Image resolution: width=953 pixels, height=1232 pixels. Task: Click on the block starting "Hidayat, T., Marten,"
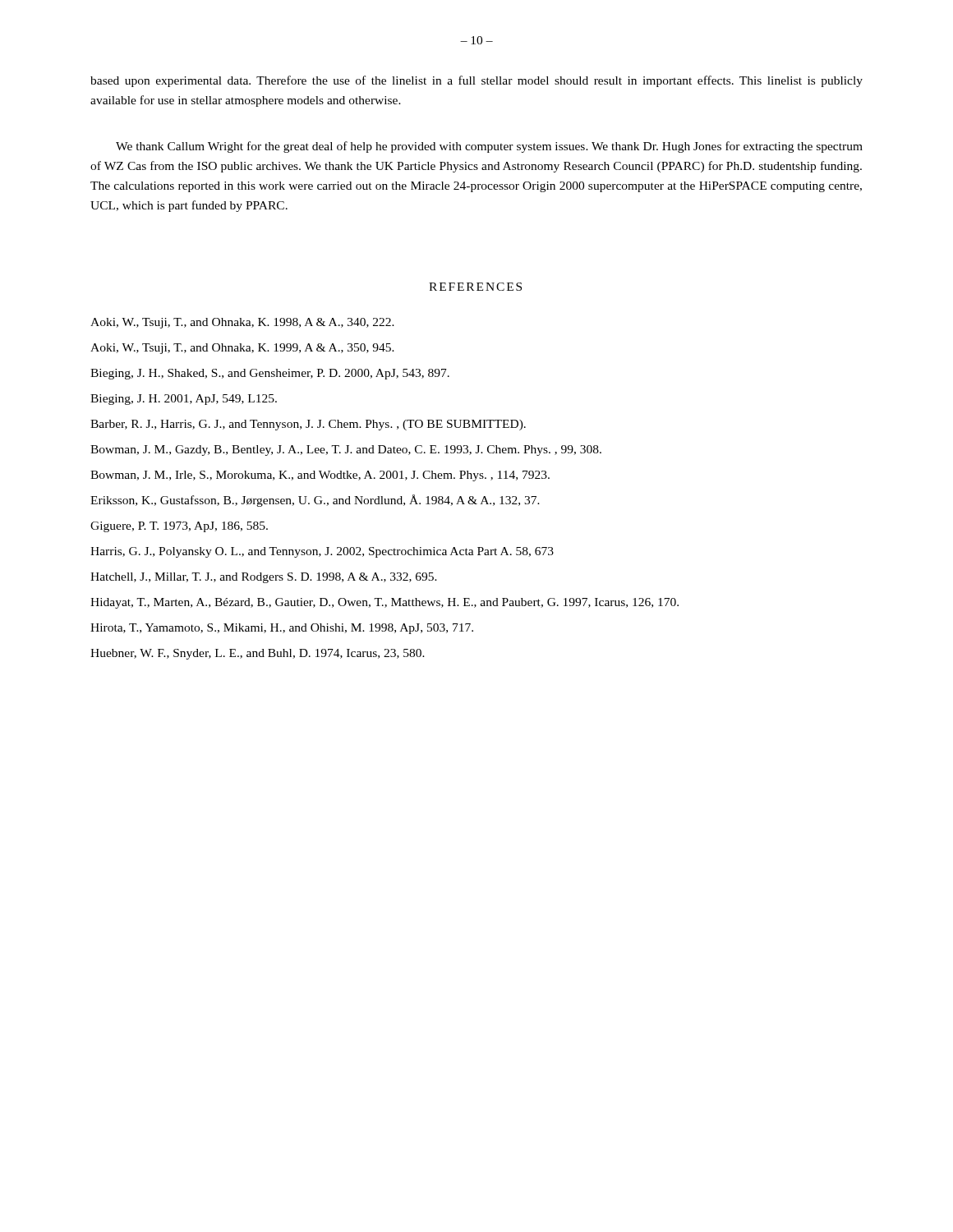click(385, 602)
